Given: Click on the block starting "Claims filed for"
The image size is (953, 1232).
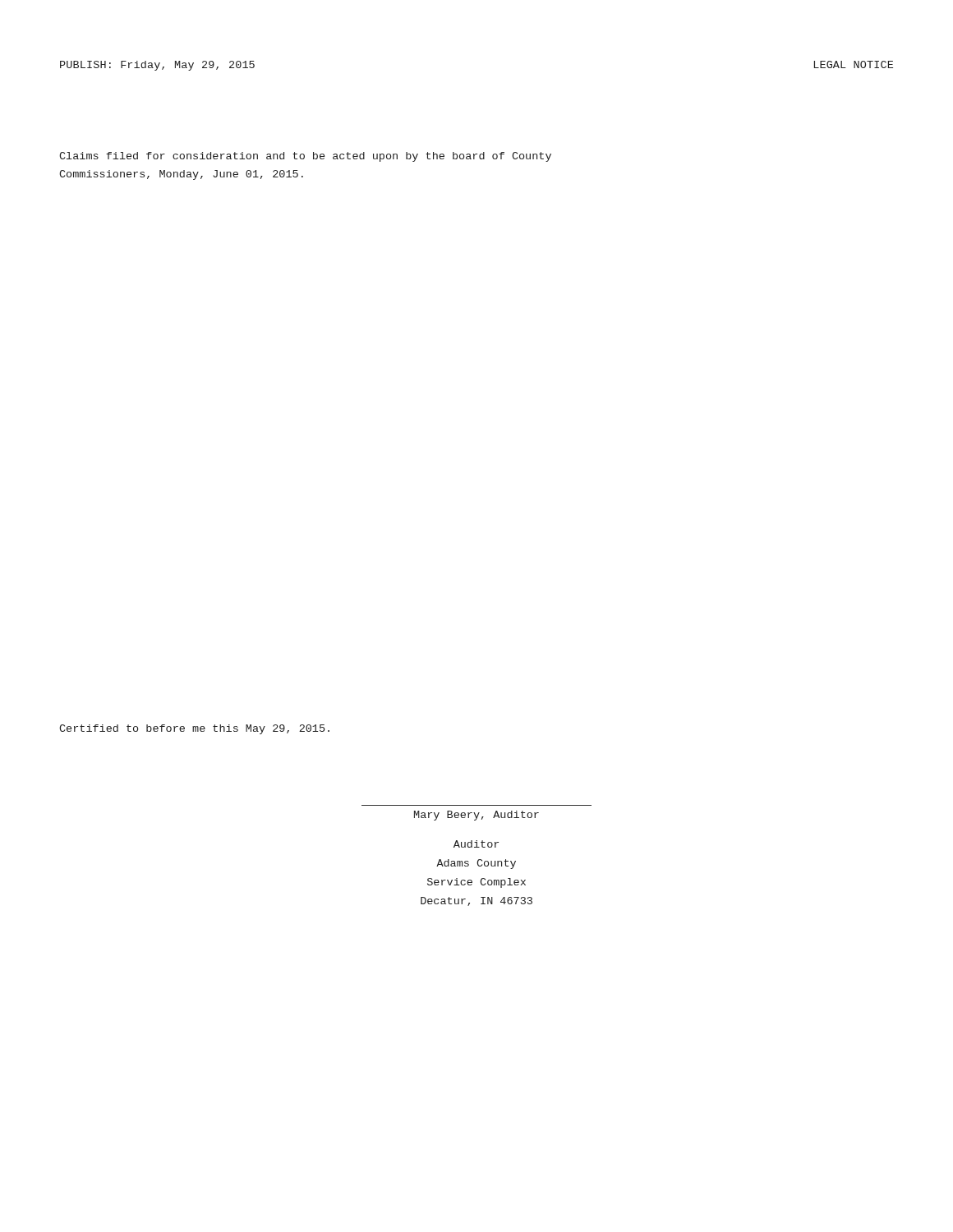Looking at the screenshot, I should point(305,165).
